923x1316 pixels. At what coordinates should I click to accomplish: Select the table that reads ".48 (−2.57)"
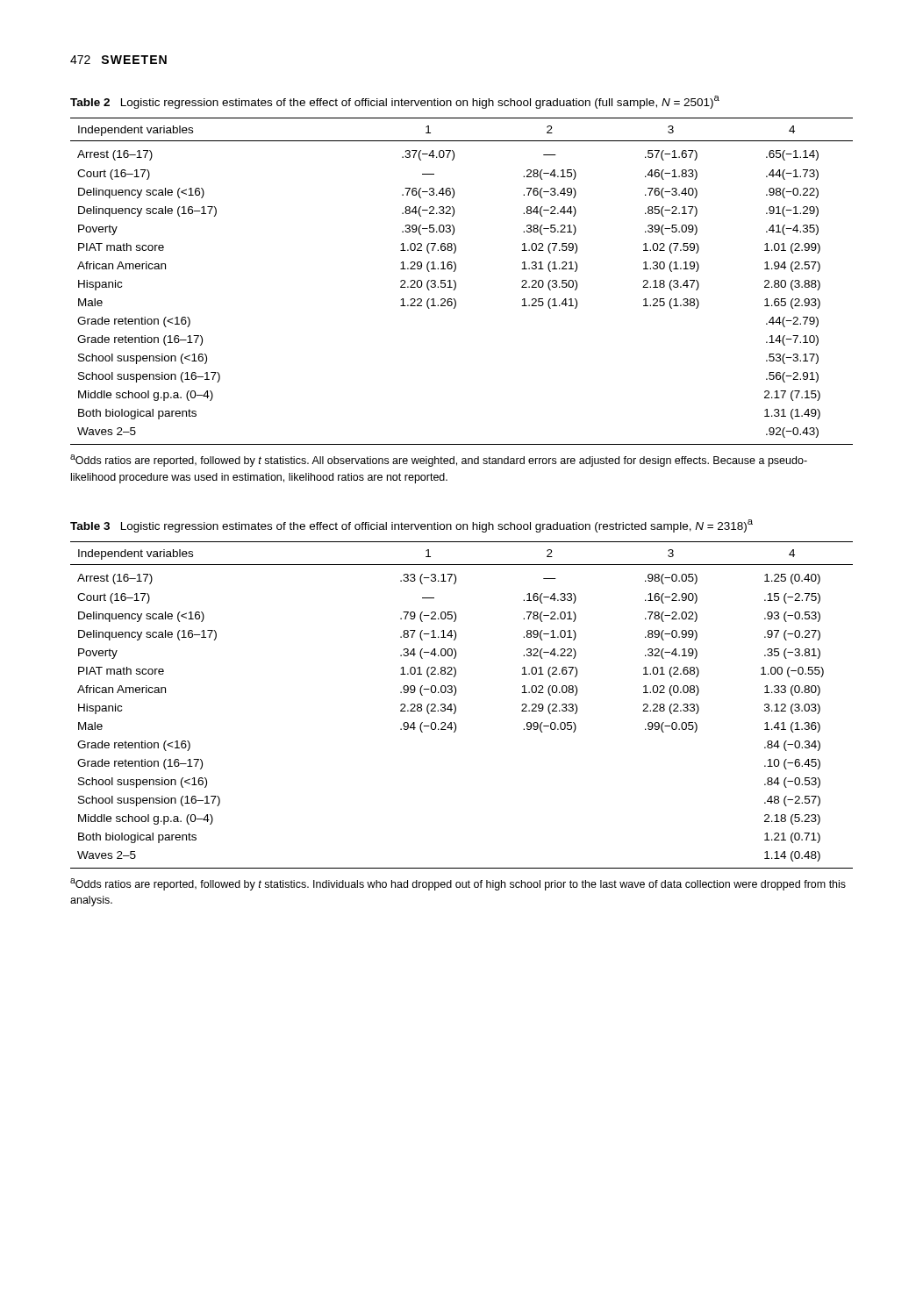pos(462,705)
